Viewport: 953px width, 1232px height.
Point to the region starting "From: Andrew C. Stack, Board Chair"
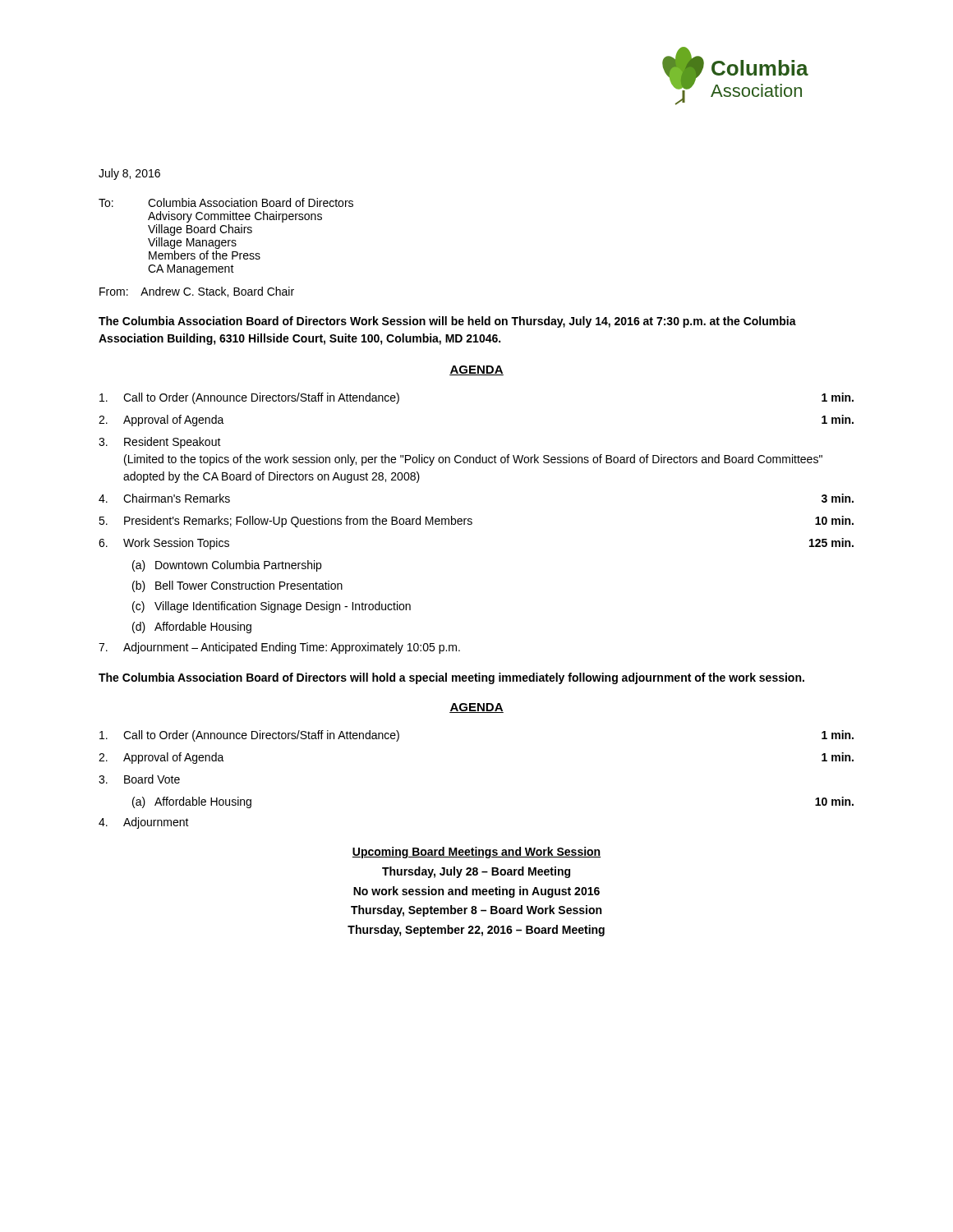pyautogui.click(x=196, y=292)
